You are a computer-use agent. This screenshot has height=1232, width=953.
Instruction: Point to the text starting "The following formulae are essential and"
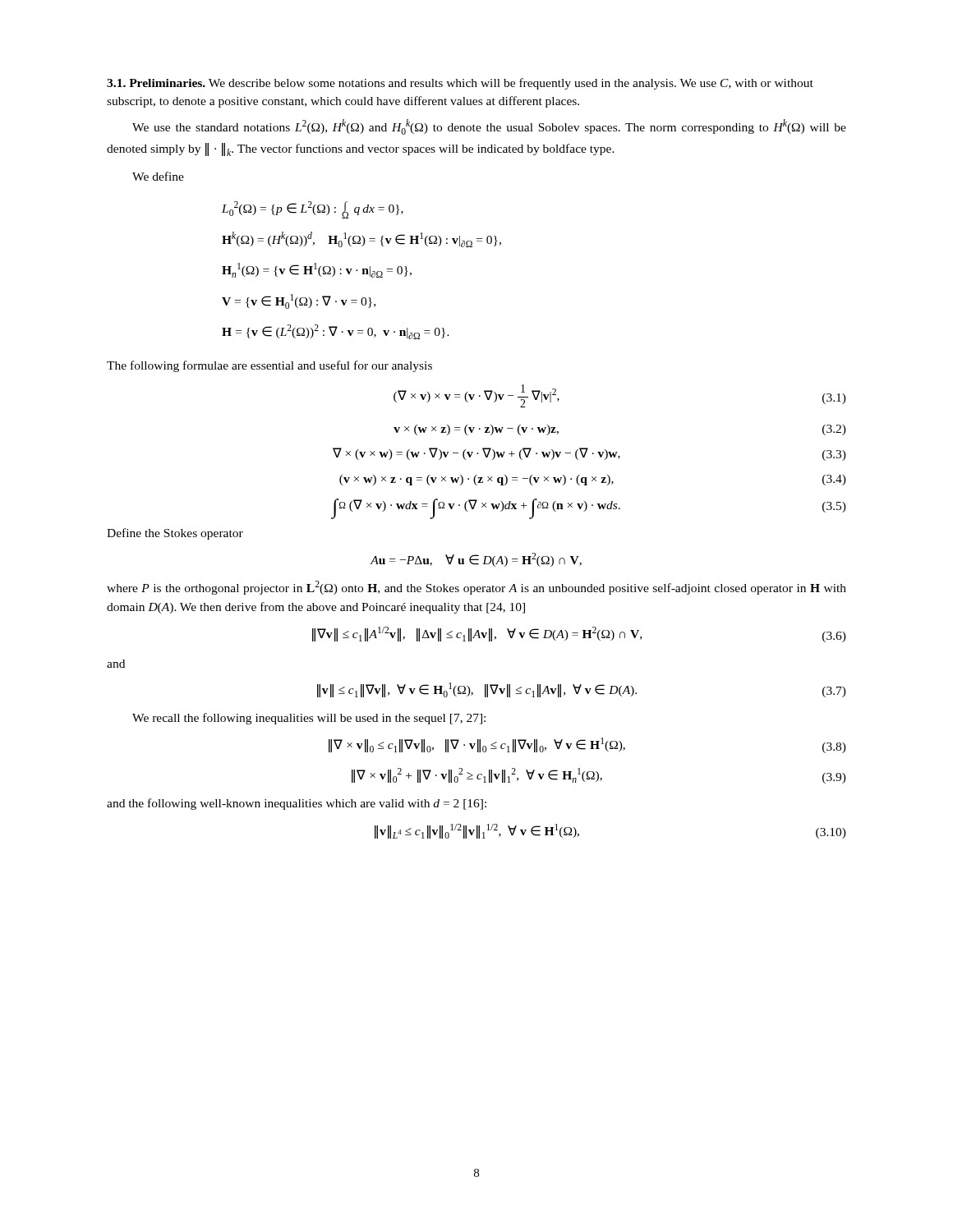click(x=270, y=365)
